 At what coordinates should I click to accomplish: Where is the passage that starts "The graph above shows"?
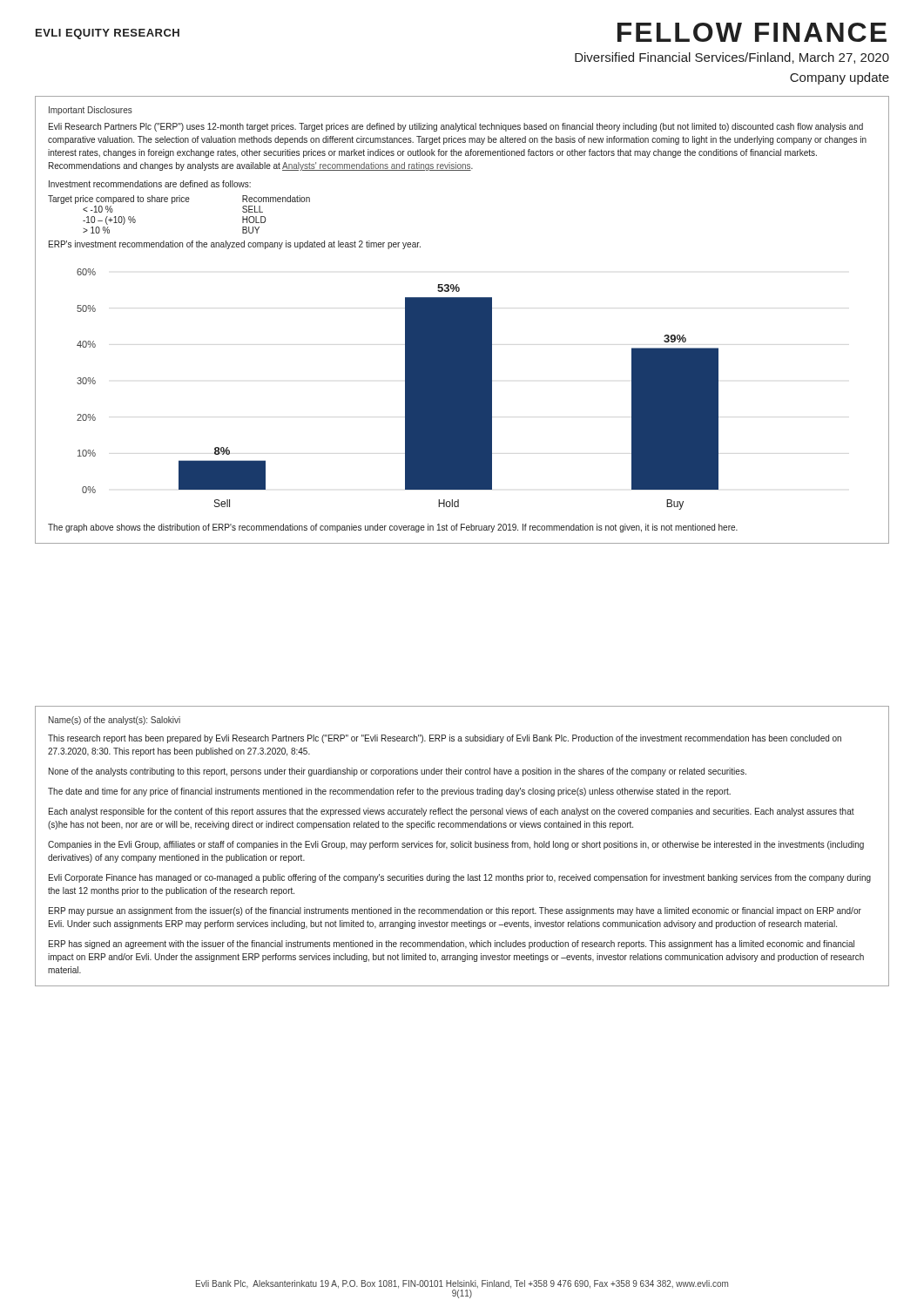tap(393, 528)
